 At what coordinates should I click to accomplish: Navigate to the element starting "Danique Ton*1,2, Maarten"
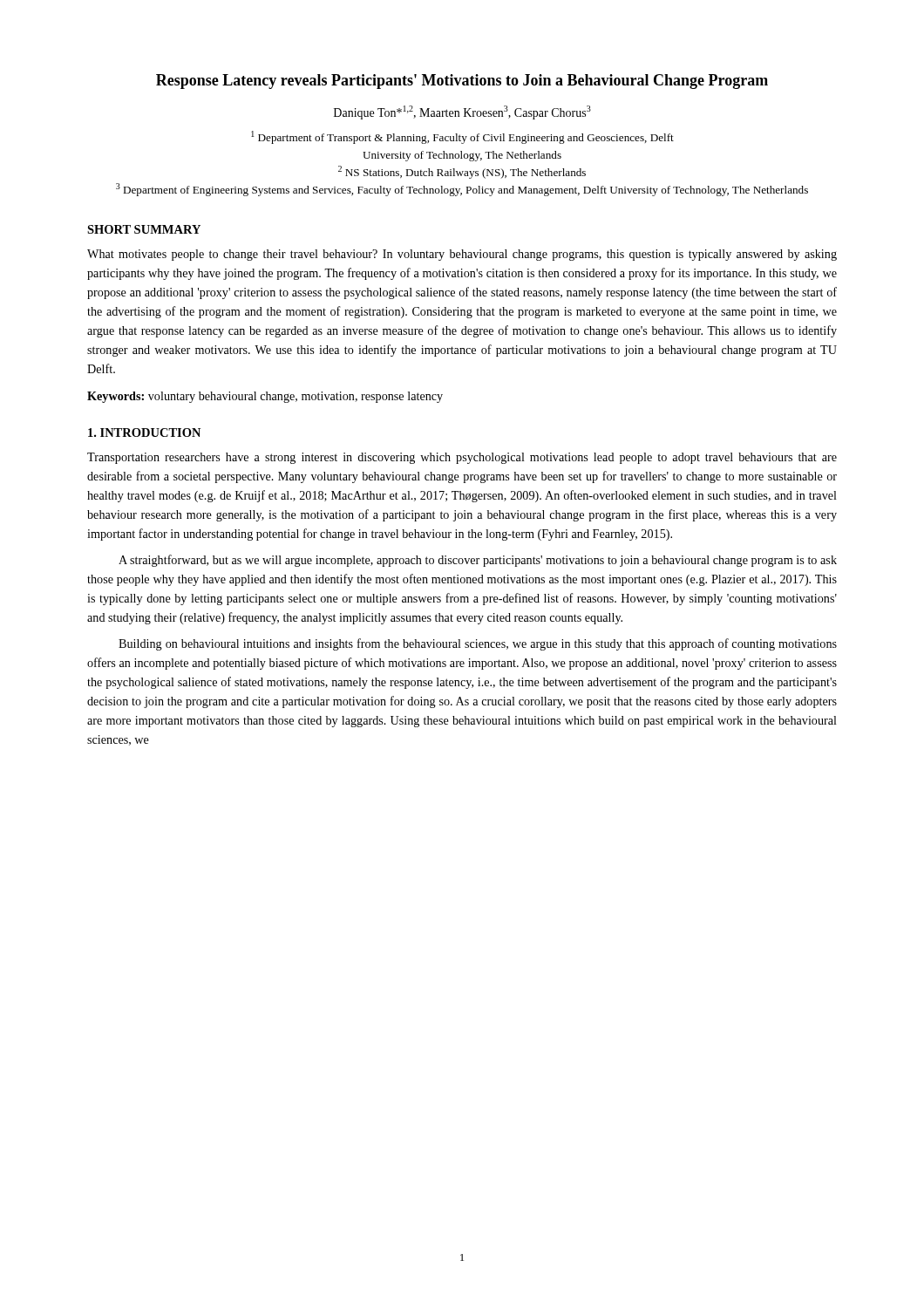[x=462, y=113]
